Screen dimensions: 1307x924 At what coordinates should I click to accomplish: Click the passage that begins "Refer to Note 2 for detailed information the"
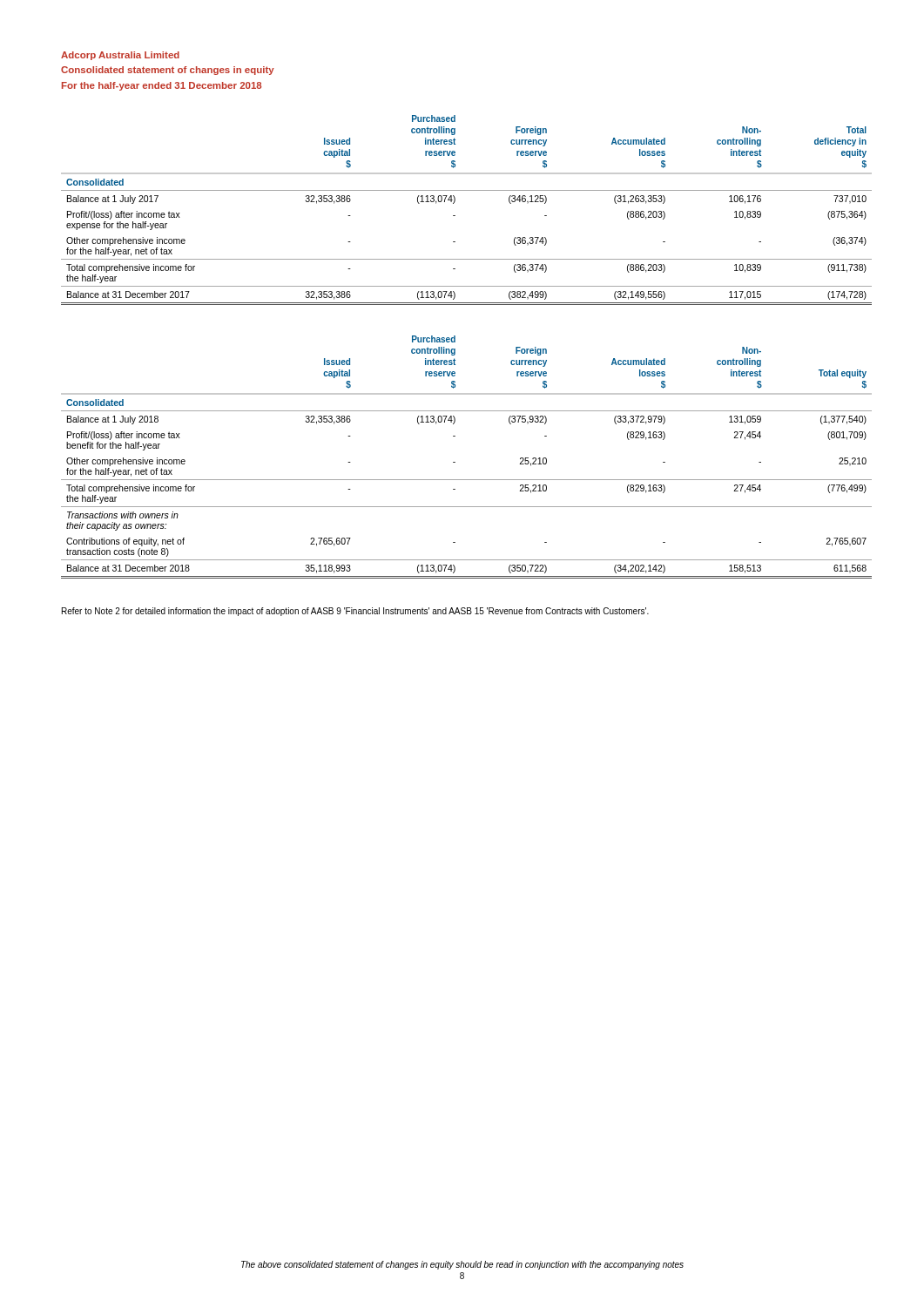(x=355, y=611)
